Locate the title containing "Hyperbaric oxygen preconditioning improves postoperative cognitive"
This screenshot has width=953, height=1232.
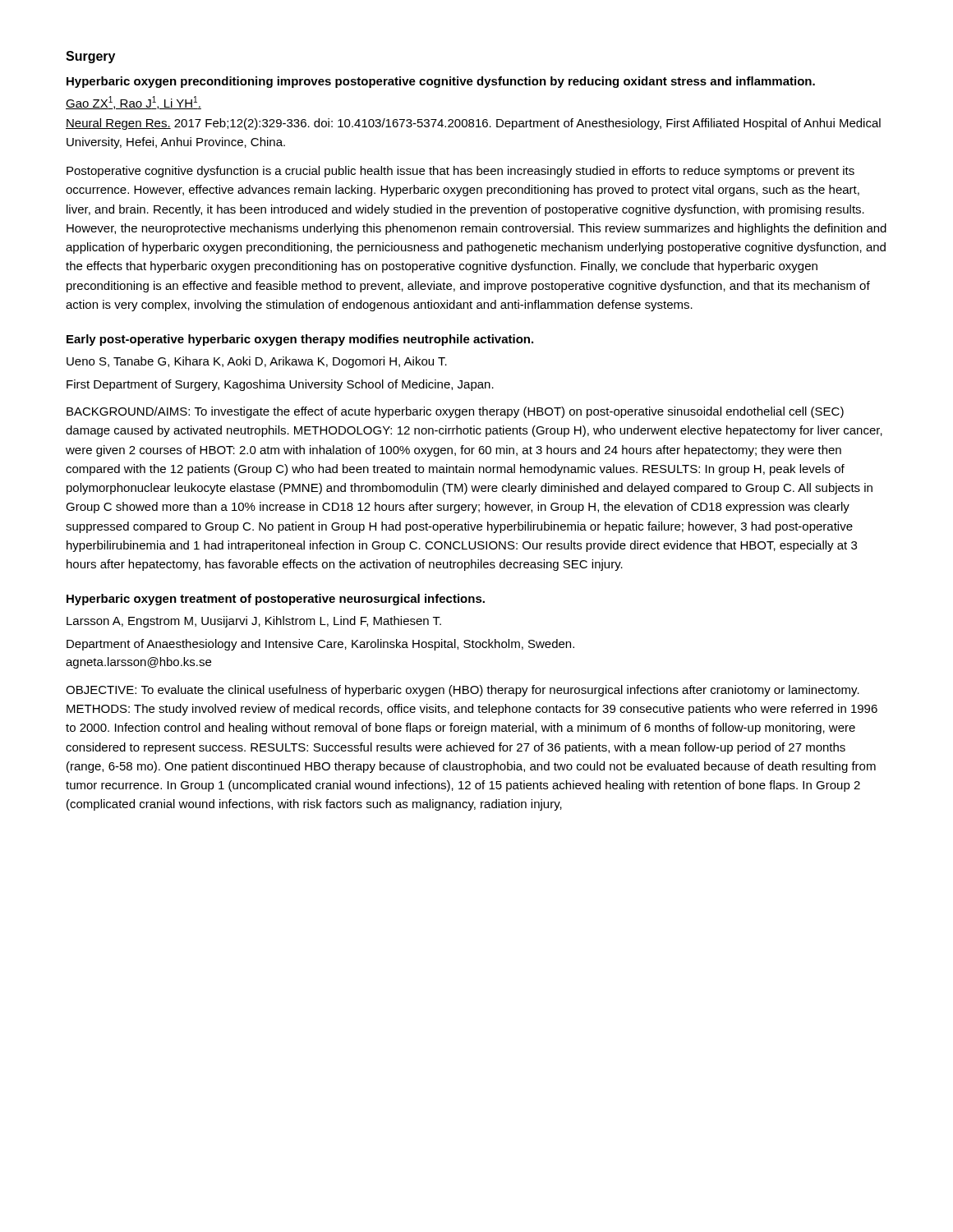[x=441, y=81]
